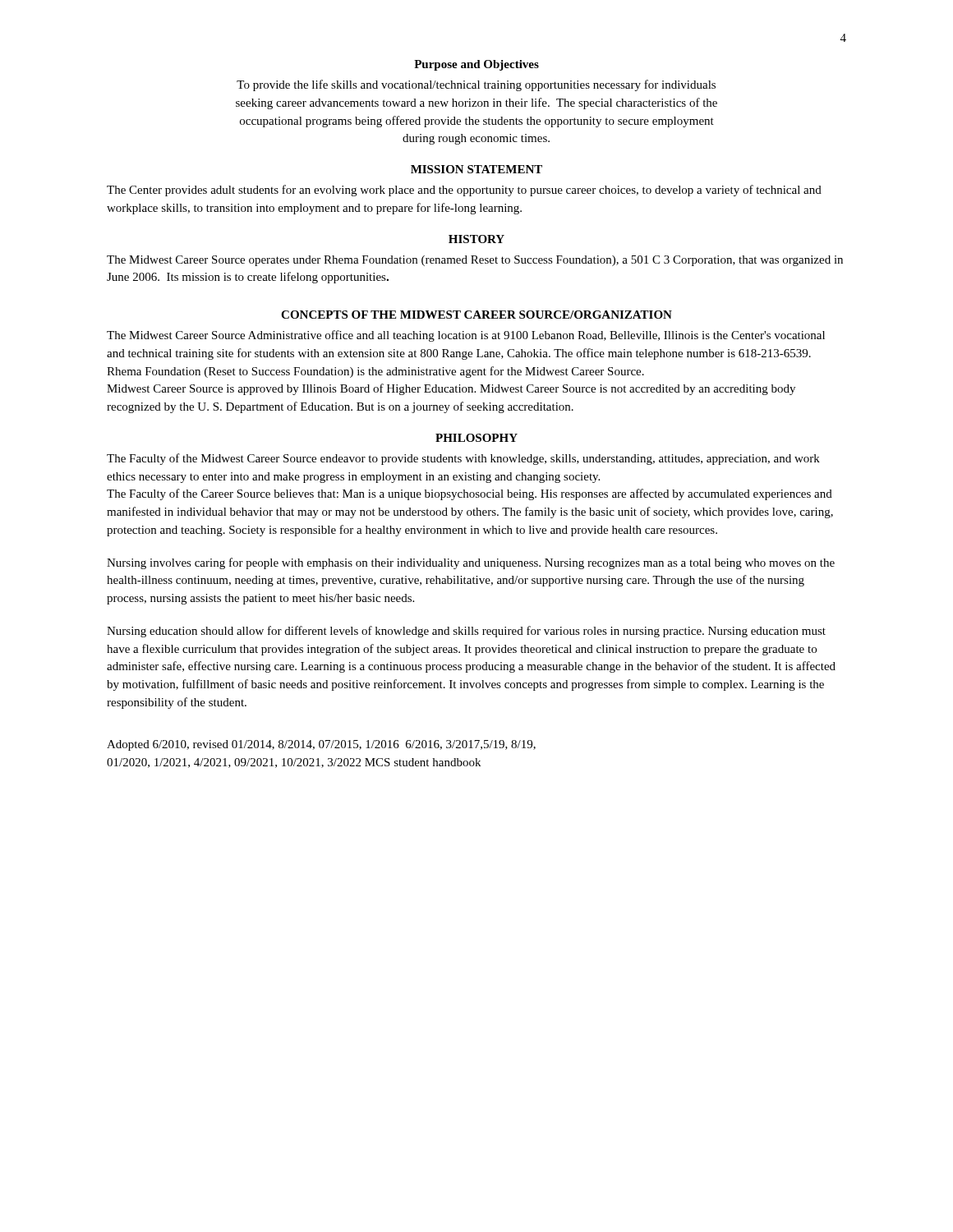Click the passage that begins "The Midwest Career Source Administrative office"
The width and height of the screenshot is (953, 1232).
466,371
